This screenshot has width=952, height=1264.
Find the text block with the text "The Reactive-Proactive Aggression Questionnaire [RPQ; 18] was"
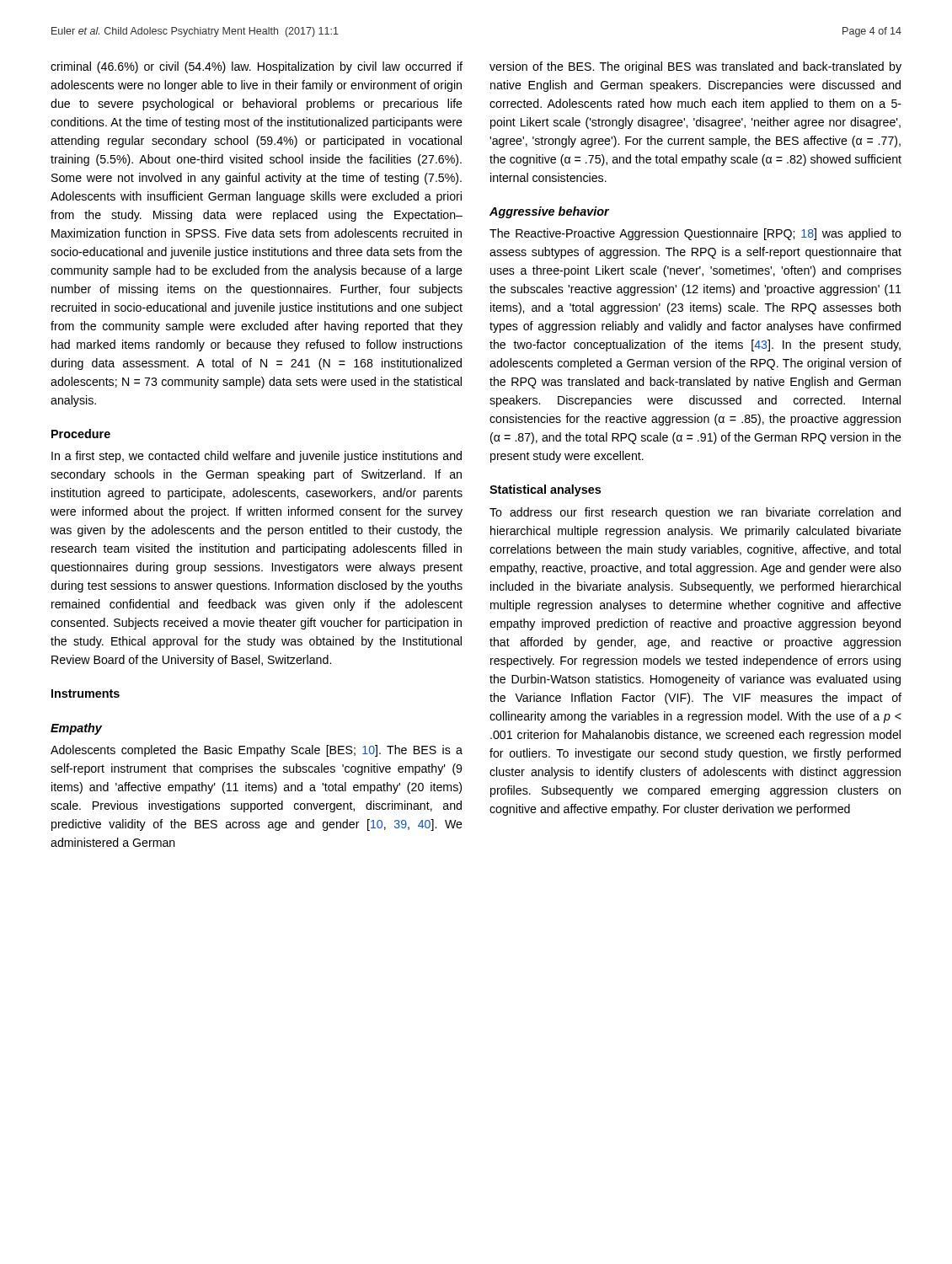tap(695, 345)
